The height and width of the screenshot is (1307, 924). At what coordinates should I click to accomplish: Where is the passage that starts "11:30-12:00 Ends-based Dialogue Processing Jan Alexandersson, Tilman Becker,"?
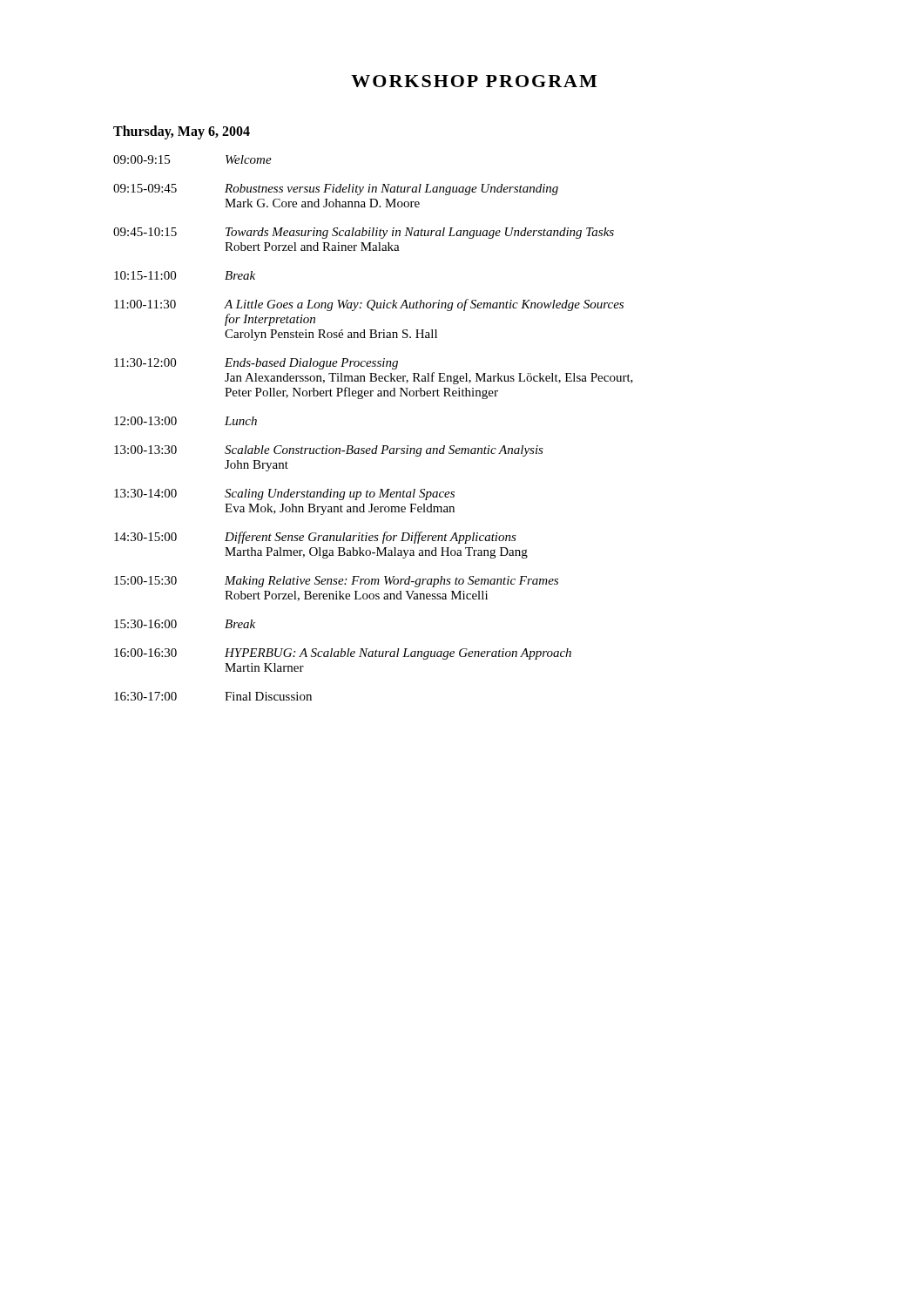coord(475,378)
